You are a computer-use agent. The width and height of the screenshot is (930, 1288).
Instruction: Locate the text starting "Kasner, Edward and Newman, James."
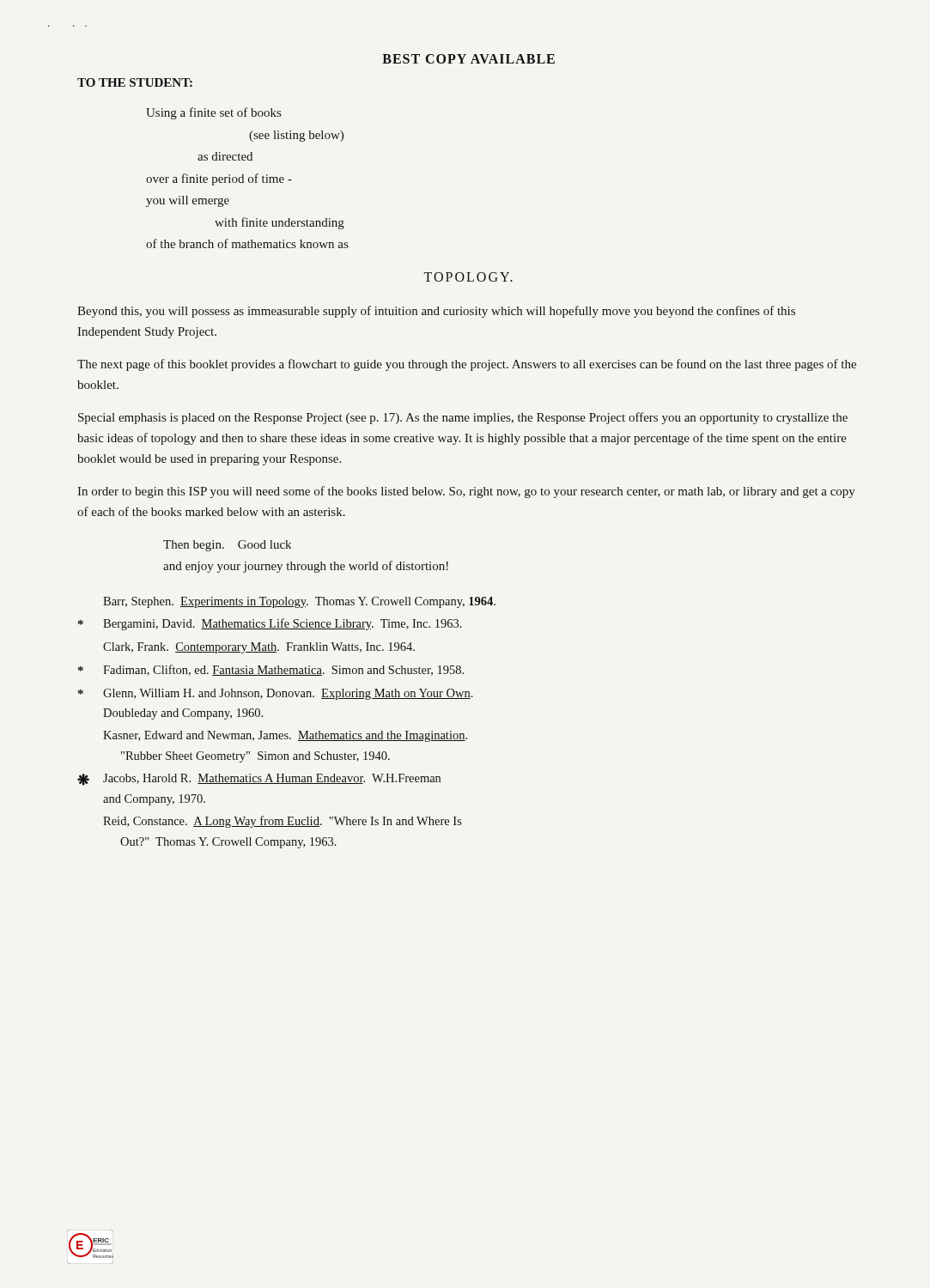point(469,746)
